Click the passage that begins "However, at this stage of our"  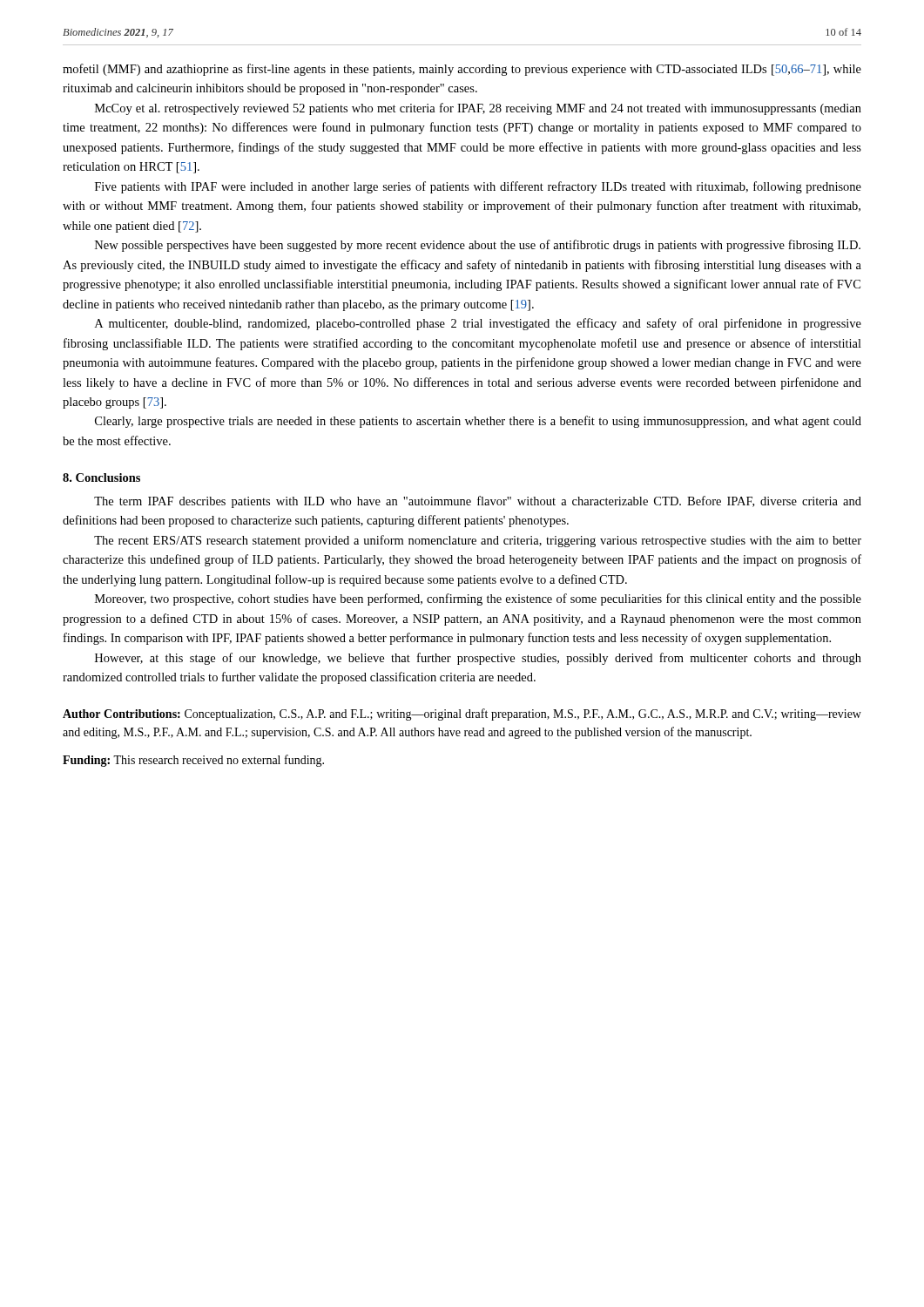[462, 667]
